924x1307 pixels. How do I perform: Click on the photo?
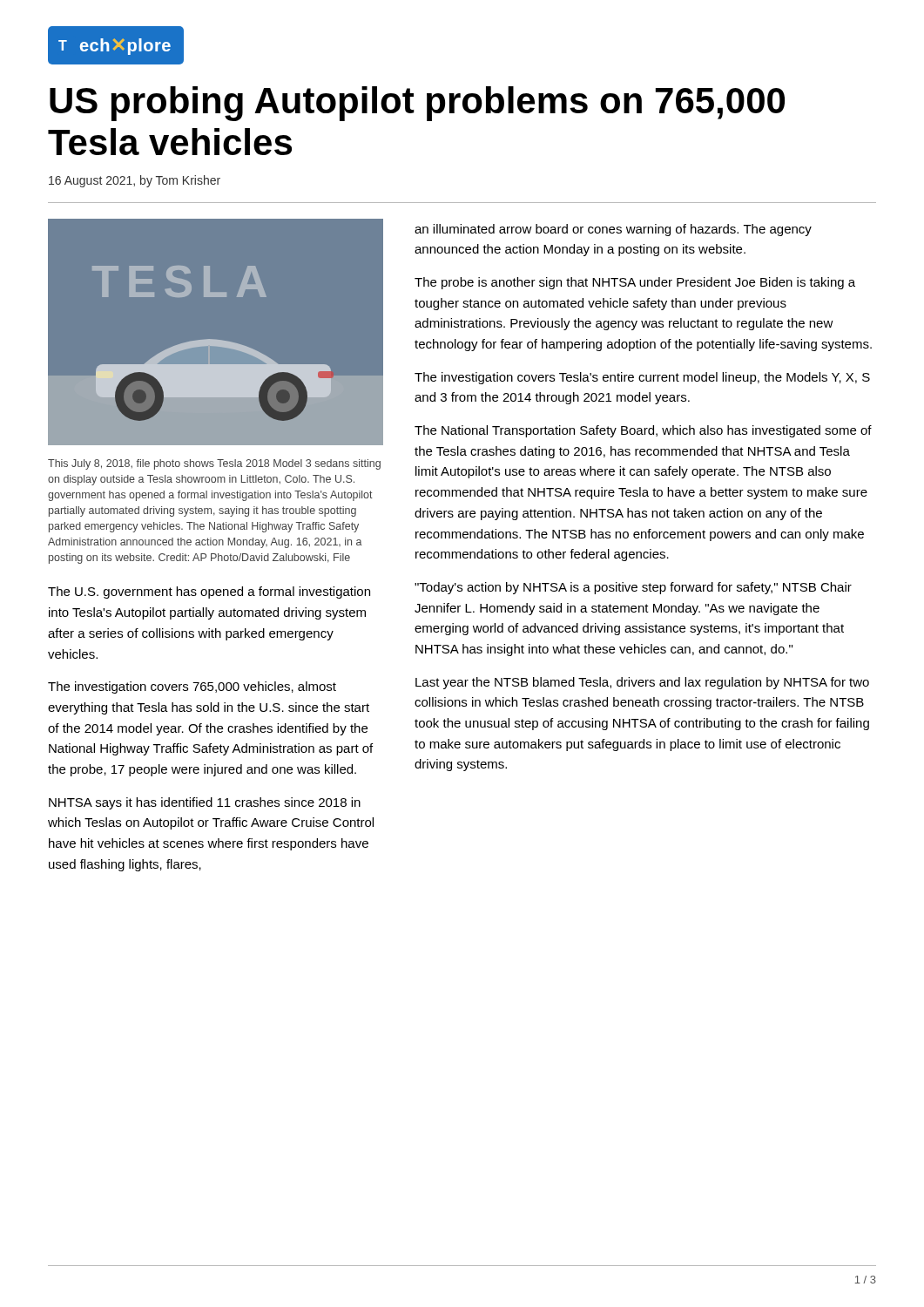pyautogui.click(x=216, y=332)
